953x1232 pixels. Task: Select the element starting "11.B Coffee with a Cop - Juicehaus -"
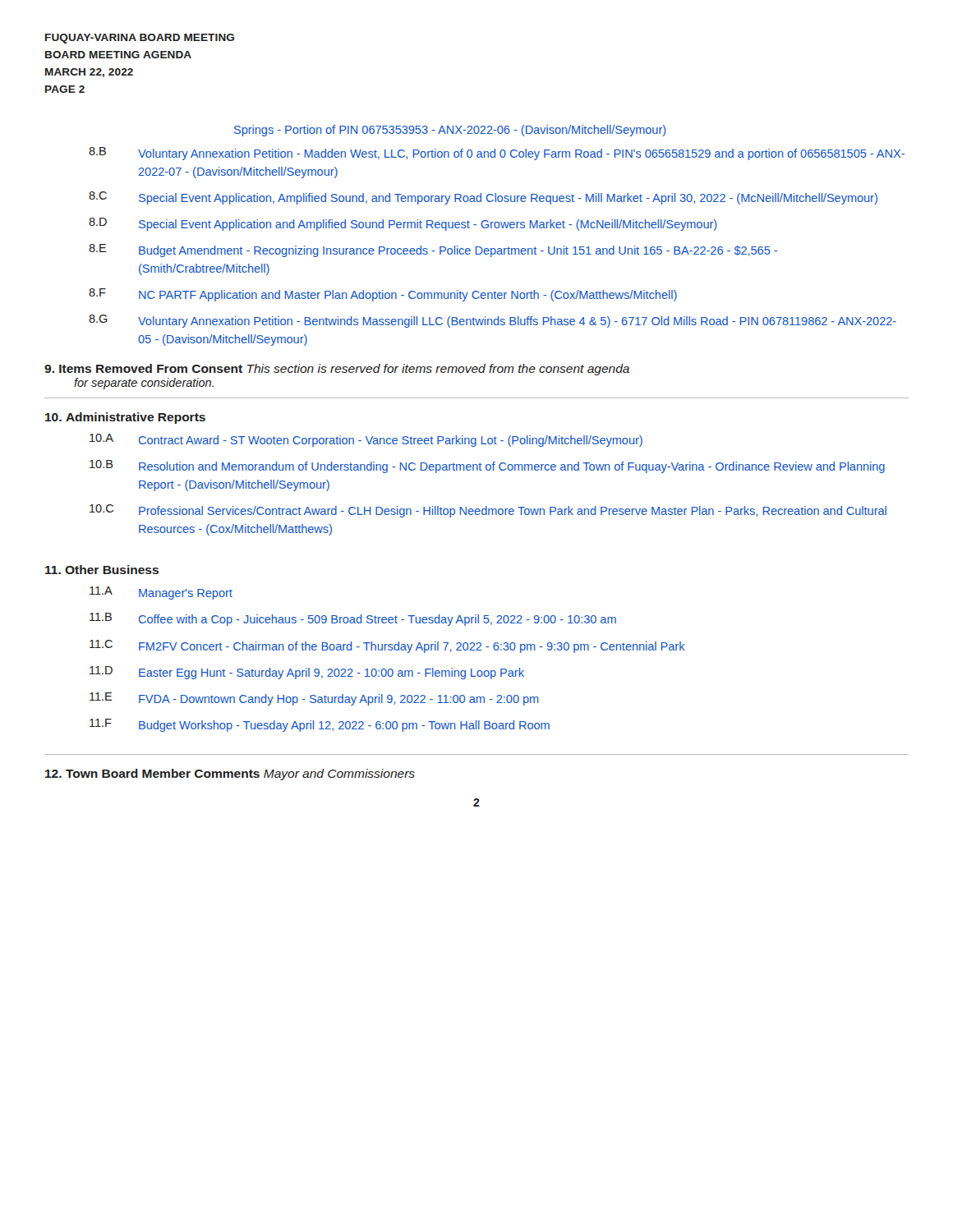499,620
